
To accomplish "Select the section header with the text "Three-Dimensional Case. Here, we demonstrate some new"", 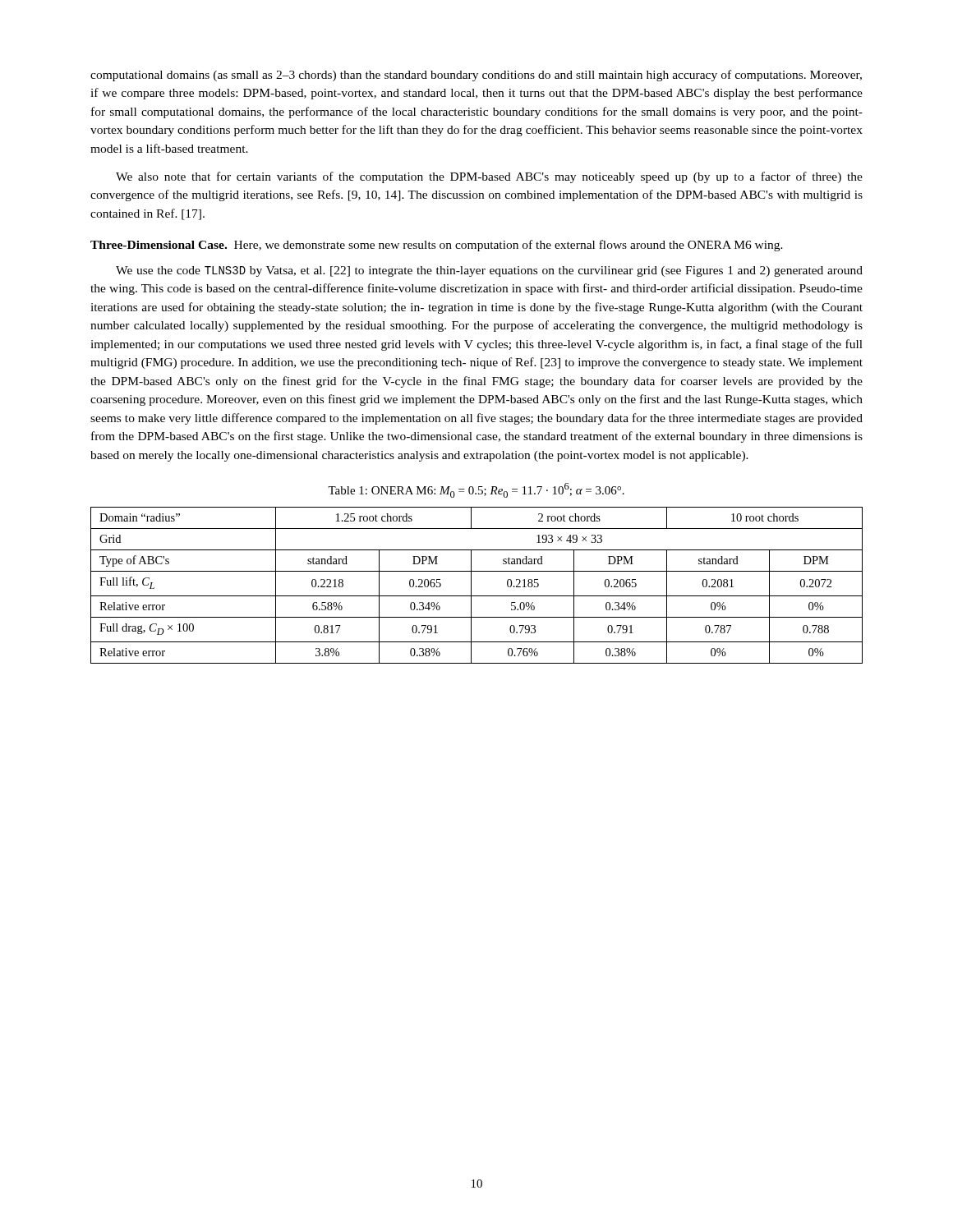I will (x=476, y=245).
